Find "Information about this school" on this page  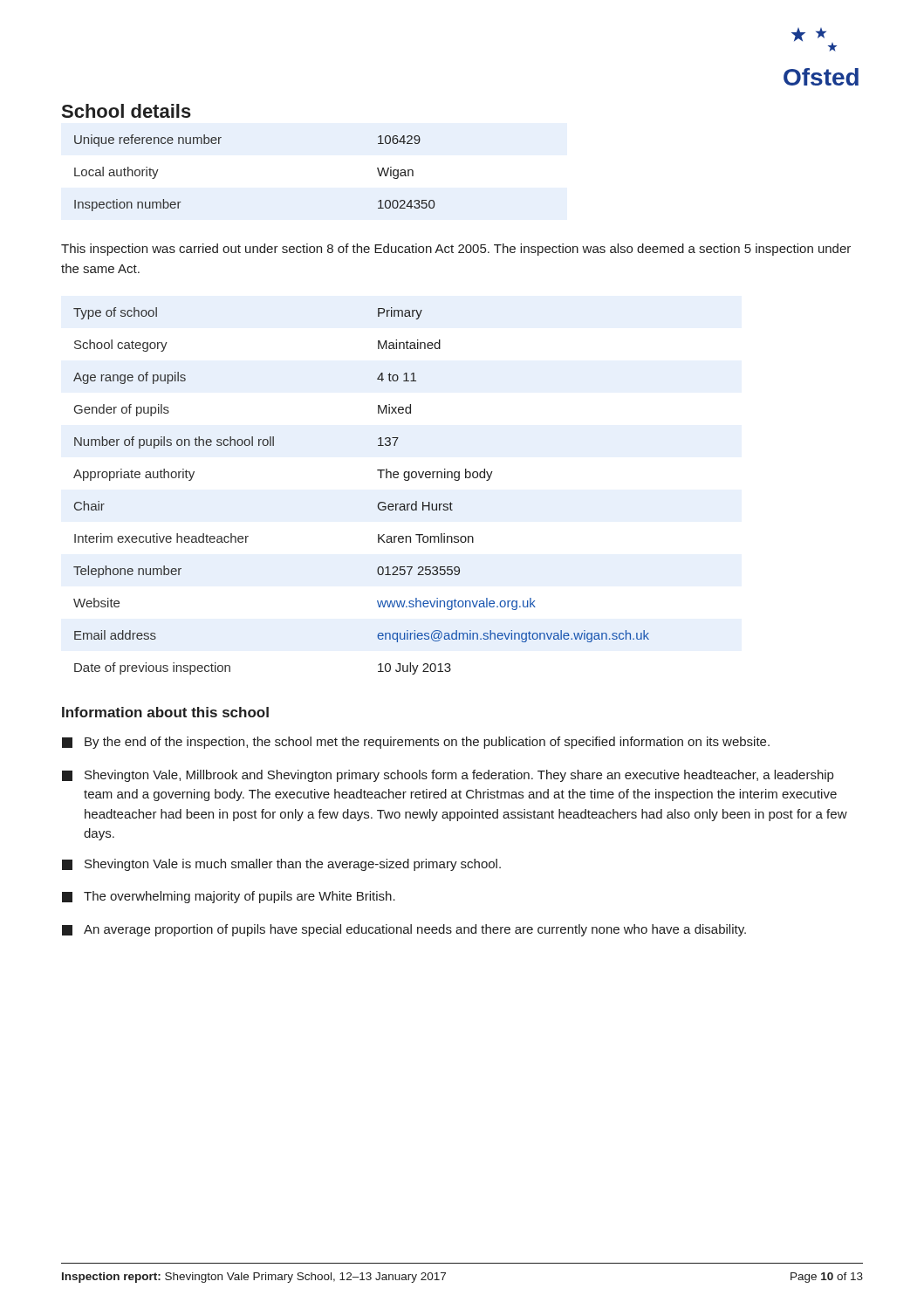(x=165, y=713)
